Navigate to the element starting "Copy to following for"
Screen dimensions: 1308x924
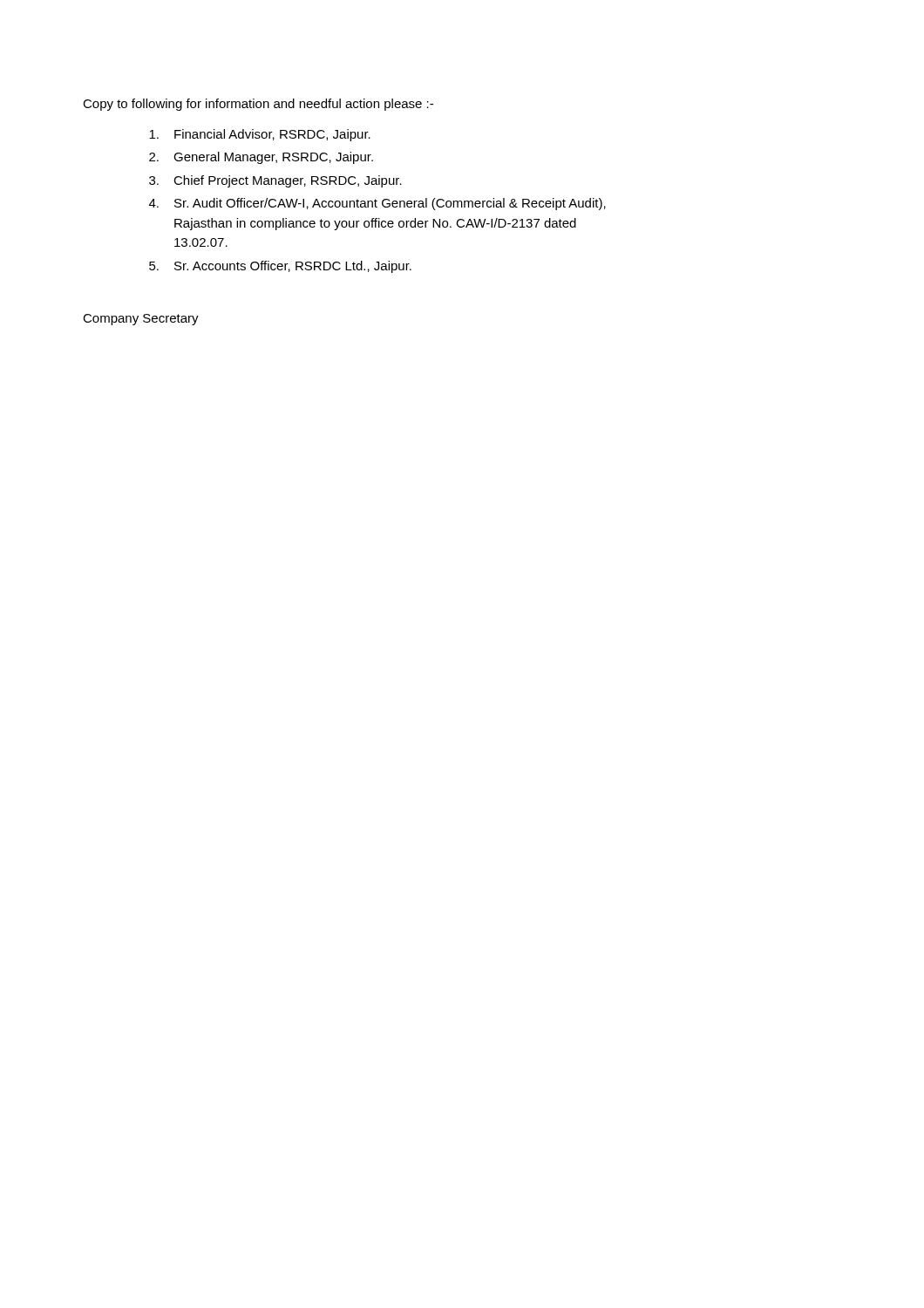(258, 103)
